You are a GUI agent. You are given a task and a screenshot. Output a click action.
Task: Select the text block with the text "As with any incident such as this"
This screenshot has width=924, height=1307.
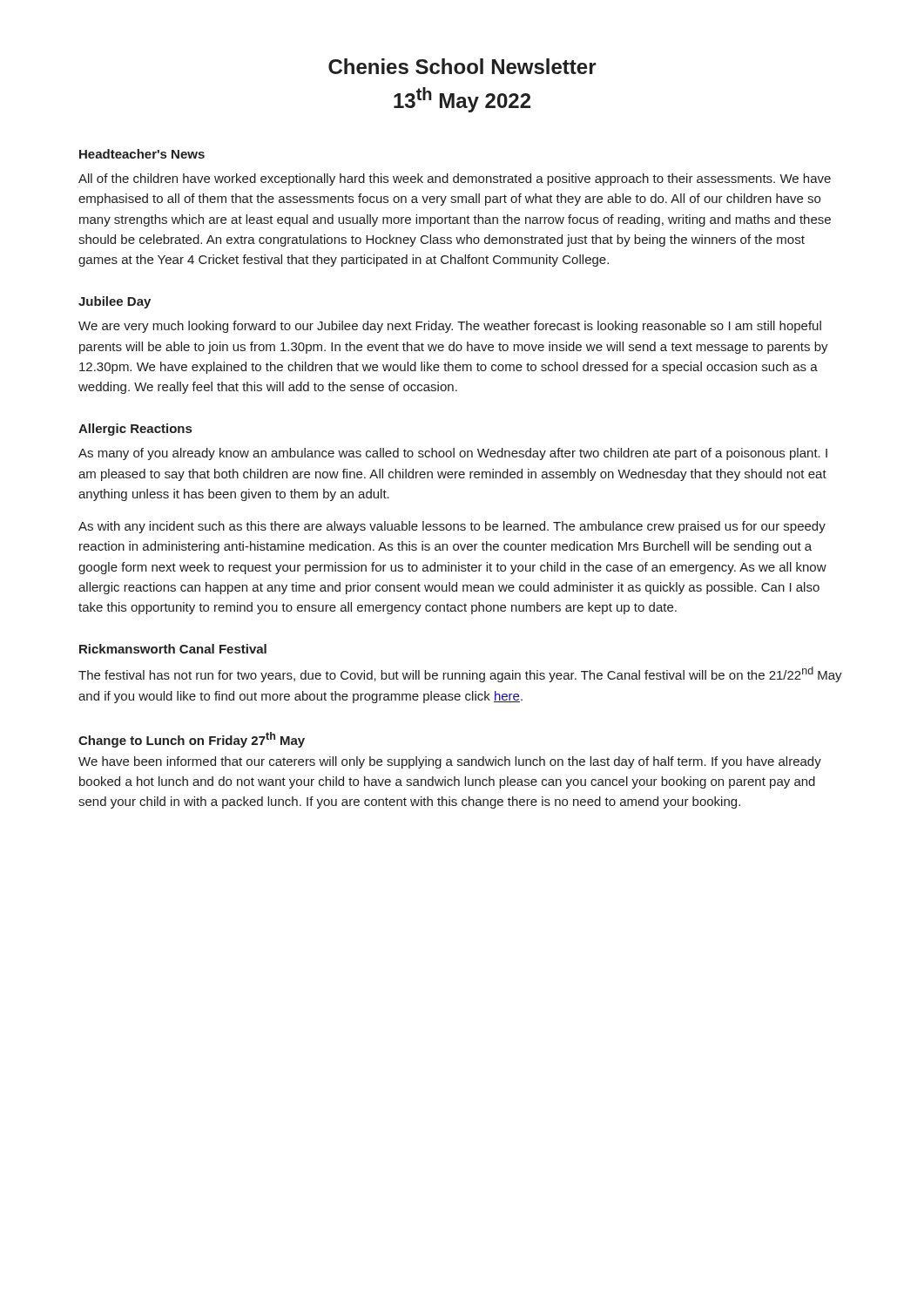coord(452,567)
